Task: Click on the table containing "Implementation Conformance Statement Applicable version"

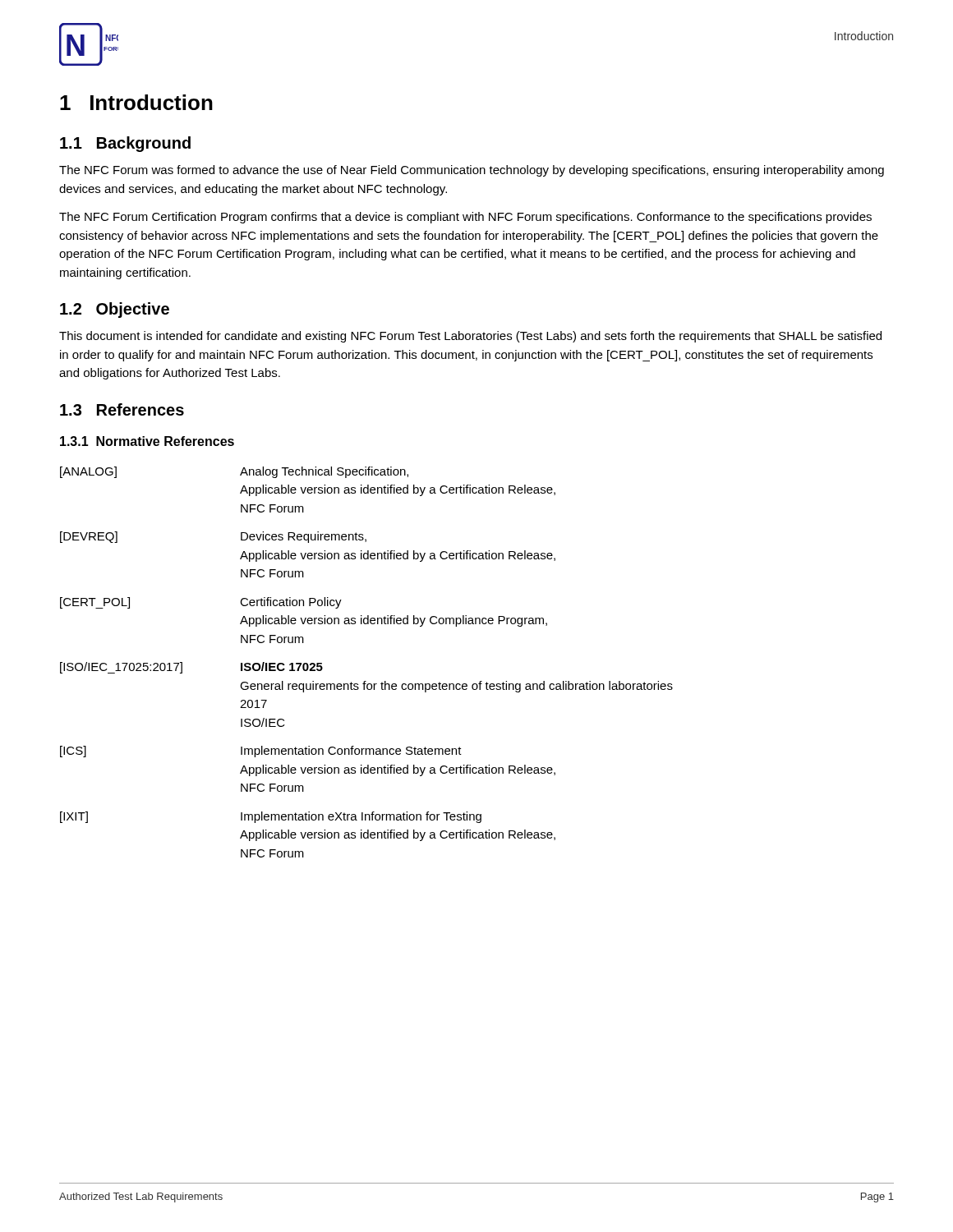Action: (x=476, y=662)
